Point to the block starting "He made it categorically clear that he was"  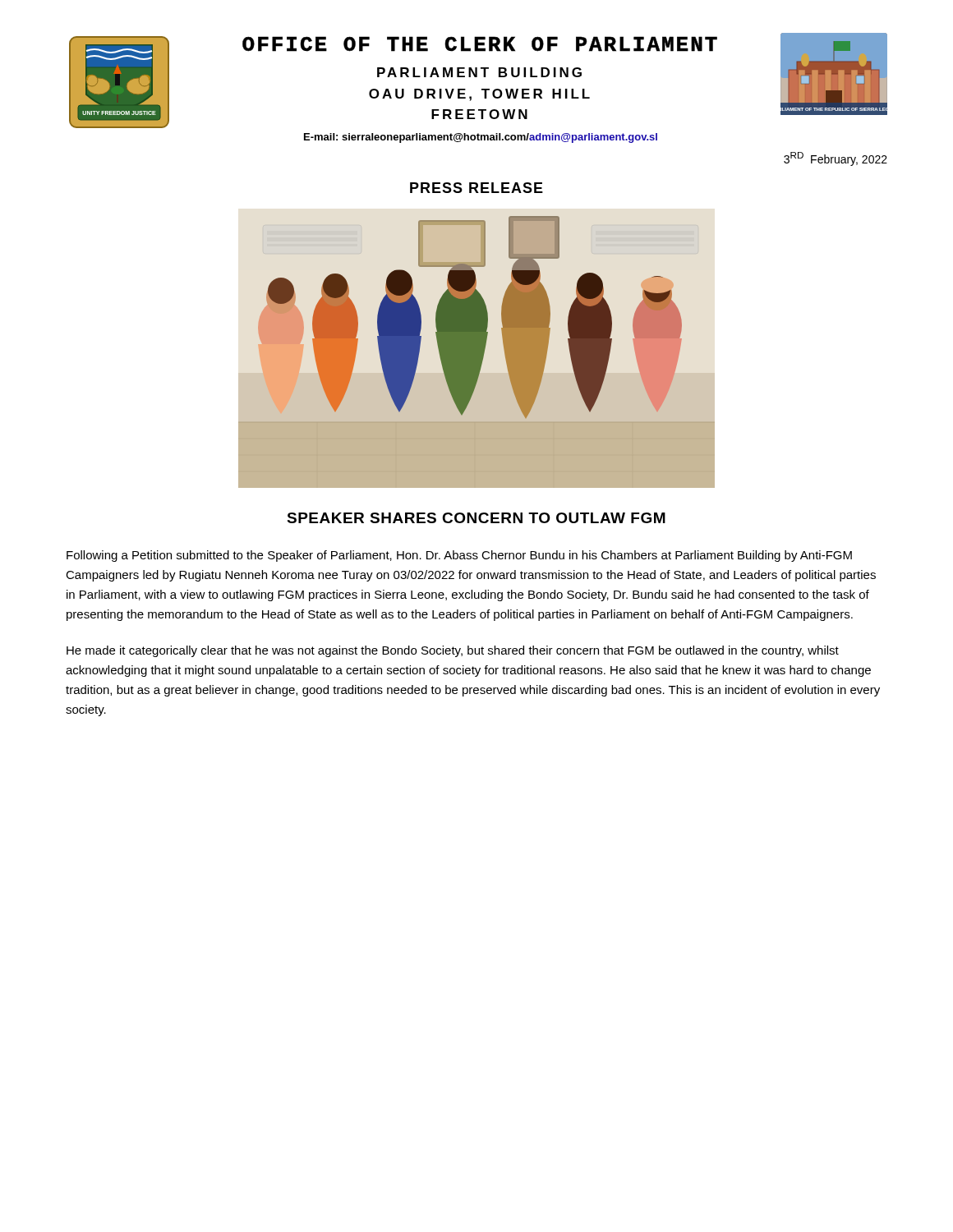473,680
